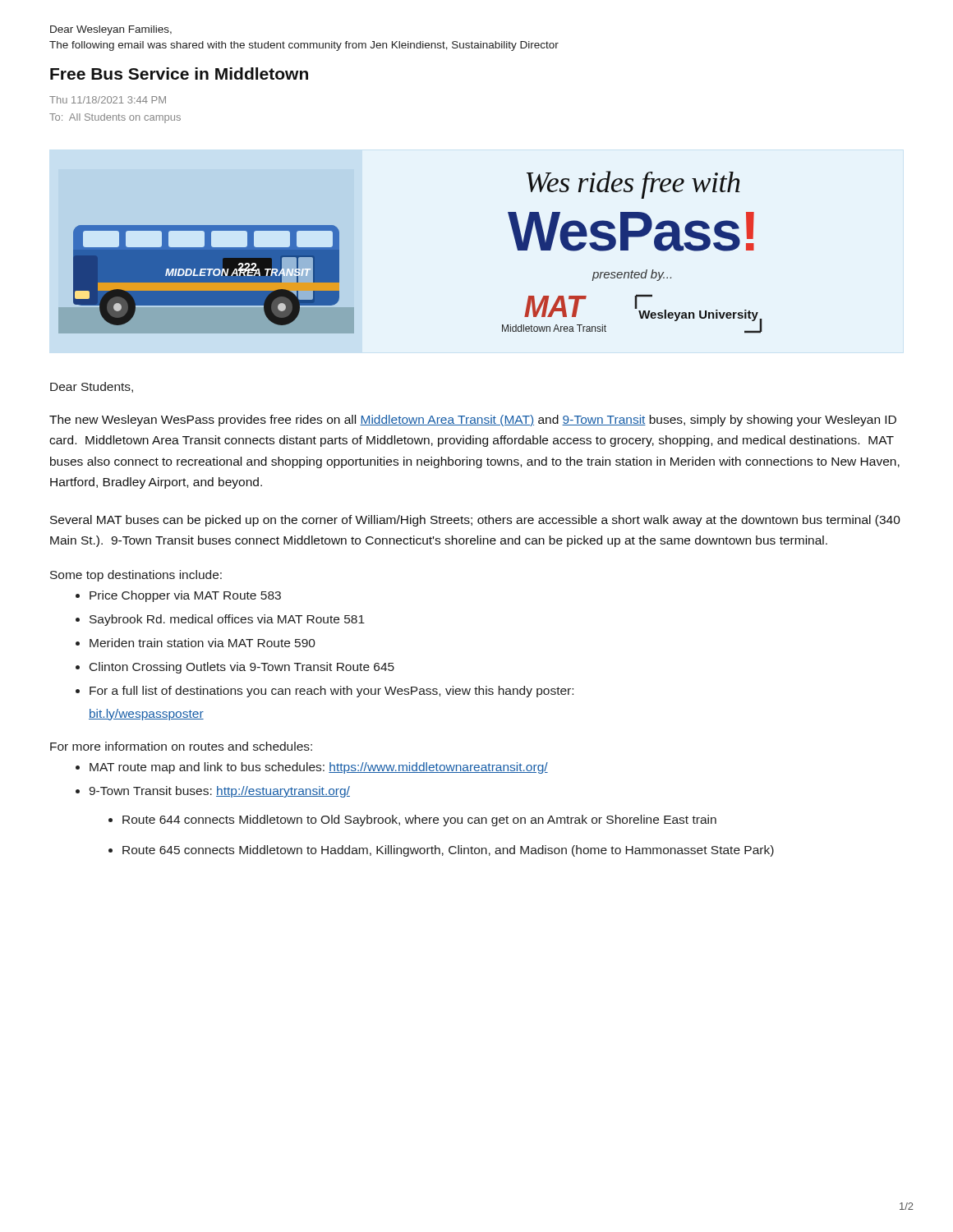The width and height of the screenshot is (953, 1232).
Task: Find the passage starting "9-Town Transit buses:"
Action: click(496, 822)
